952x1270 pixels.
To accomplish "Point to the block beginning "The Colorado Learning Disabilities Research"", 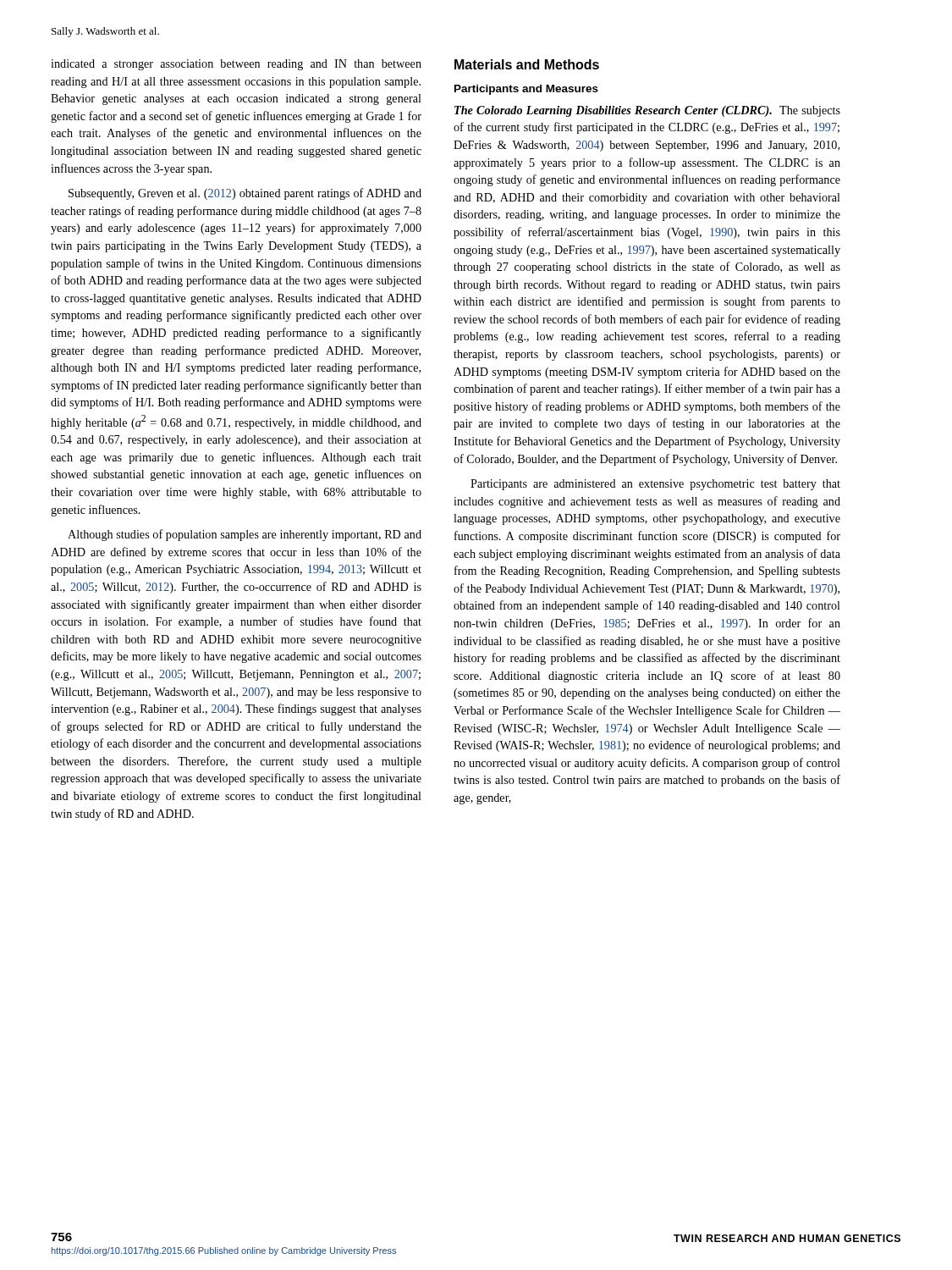I will pos(647,284).
